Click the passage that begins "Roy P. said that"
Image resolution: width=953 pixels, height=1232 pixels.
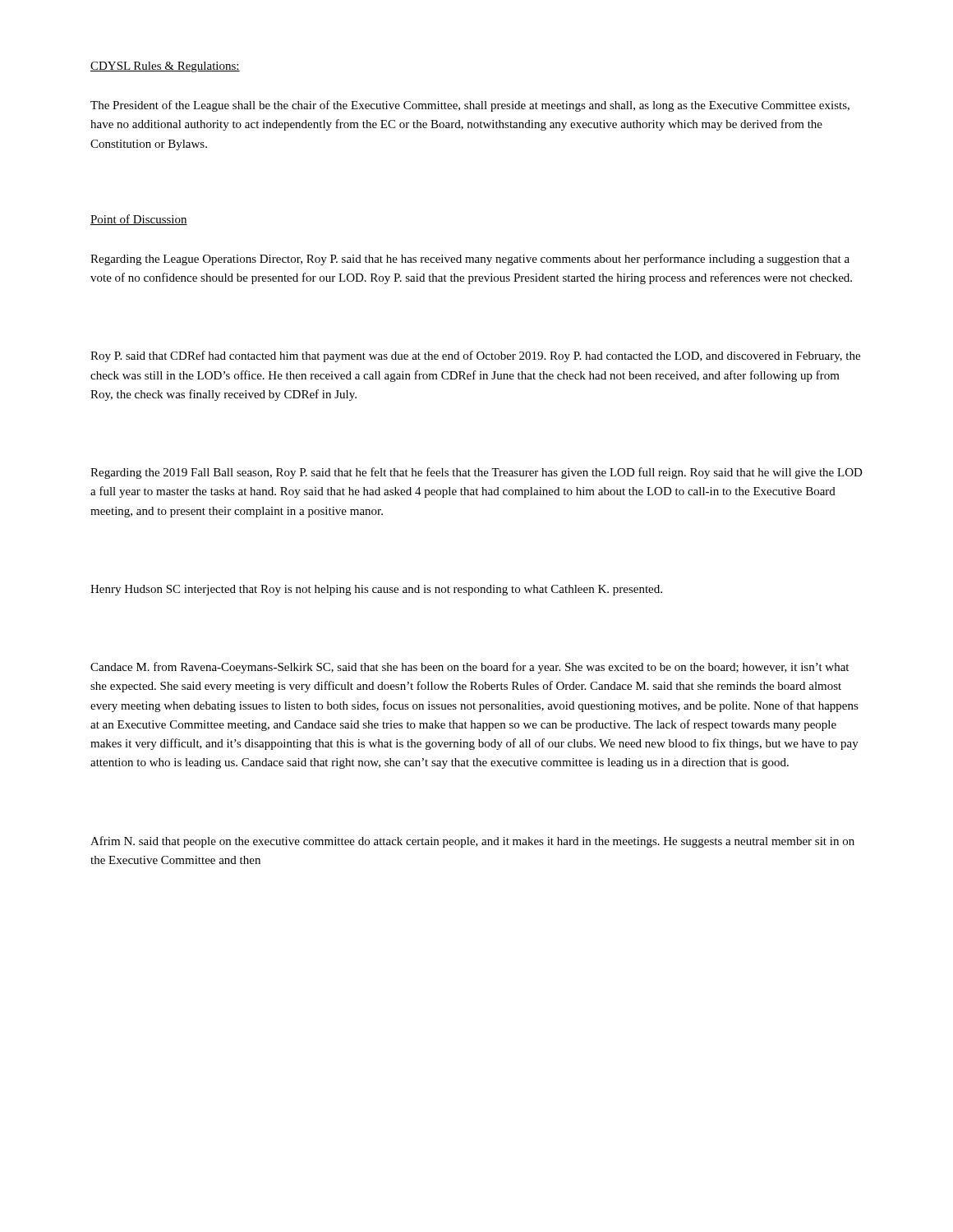(x=475, y=375)
